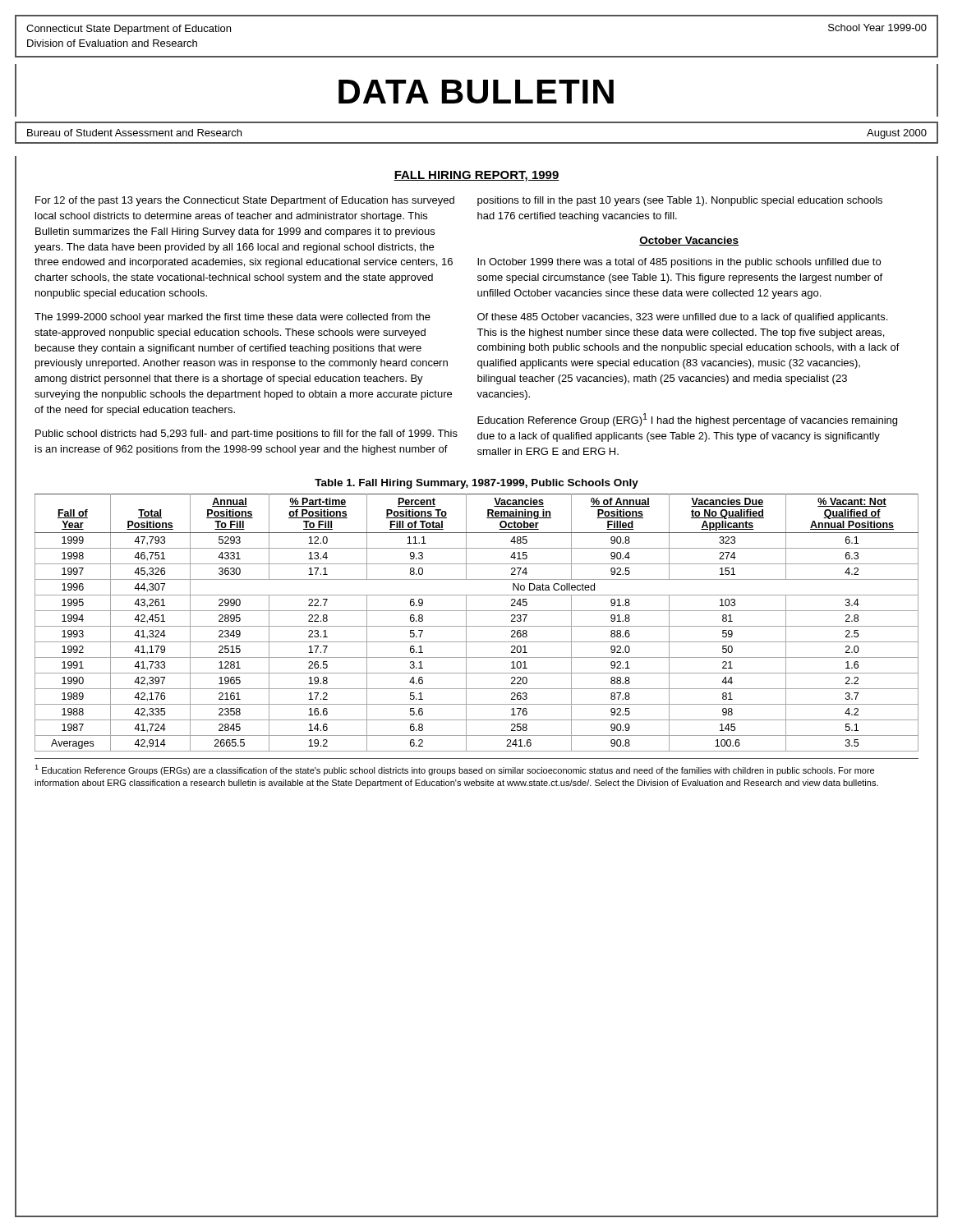Screen dimensions: 1232x953
Task: Find the text block with the text "In October 1999 there was a total of"
Action: point(689,278)
